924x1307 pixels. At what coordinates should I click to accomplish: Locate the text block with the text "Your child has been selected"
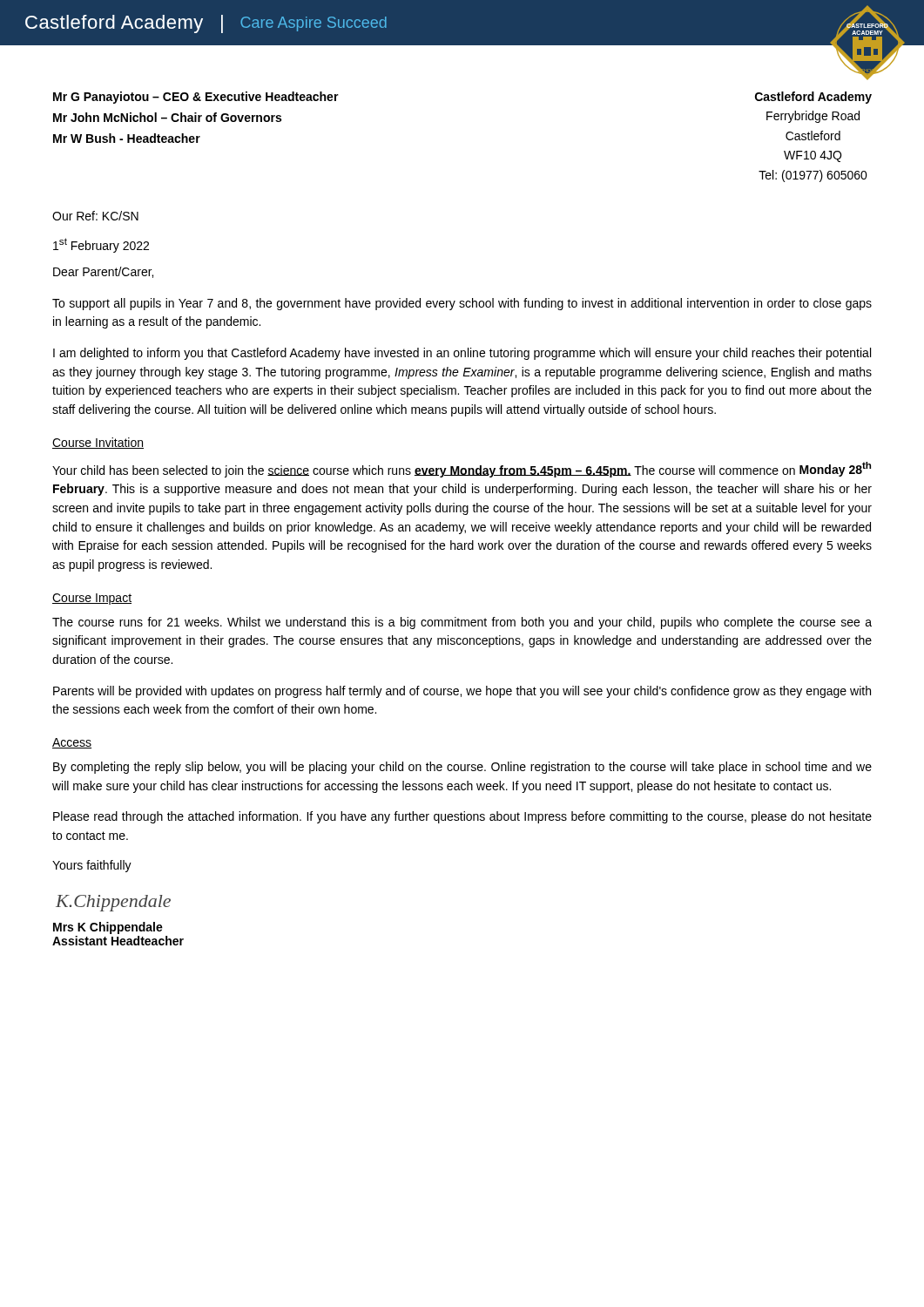(x=462, y=516)
